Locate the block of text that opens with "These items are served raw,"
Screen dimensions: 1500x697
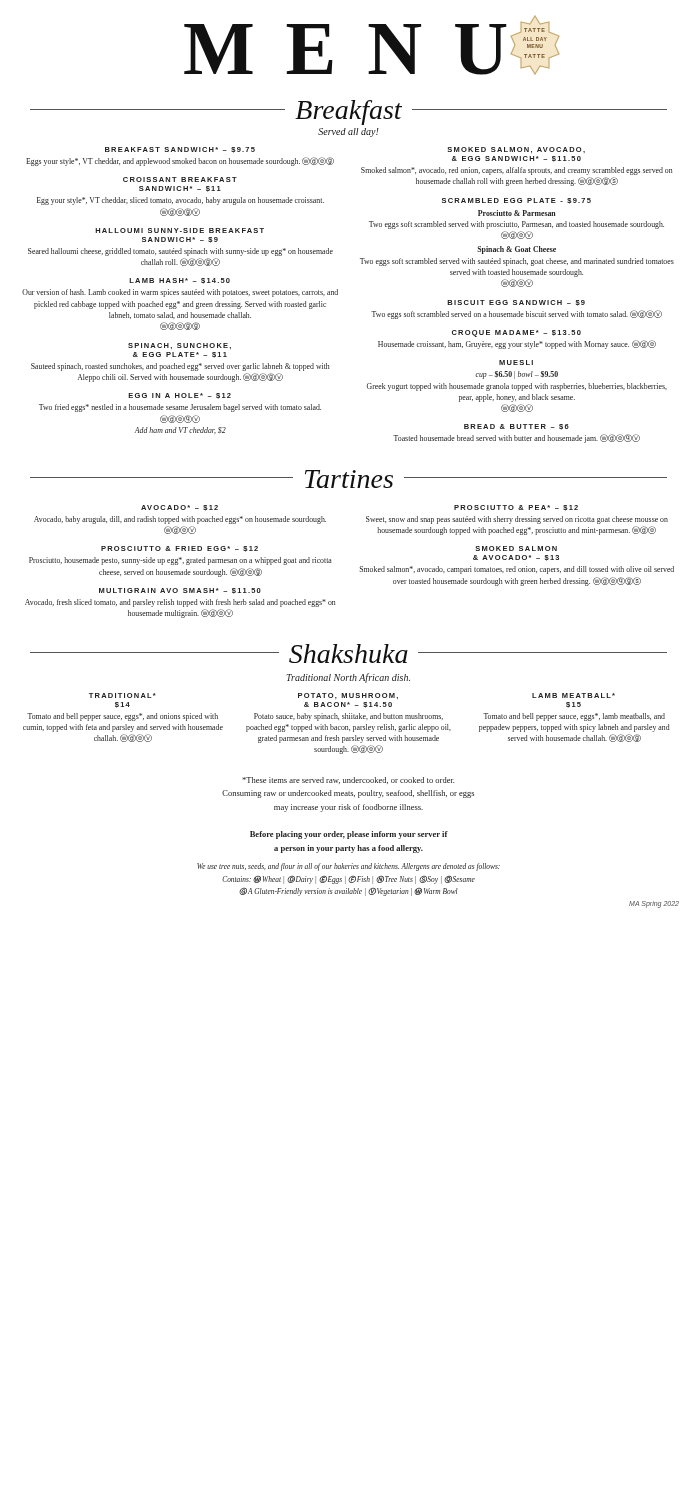pyautogui.click(x=348, y=814)
